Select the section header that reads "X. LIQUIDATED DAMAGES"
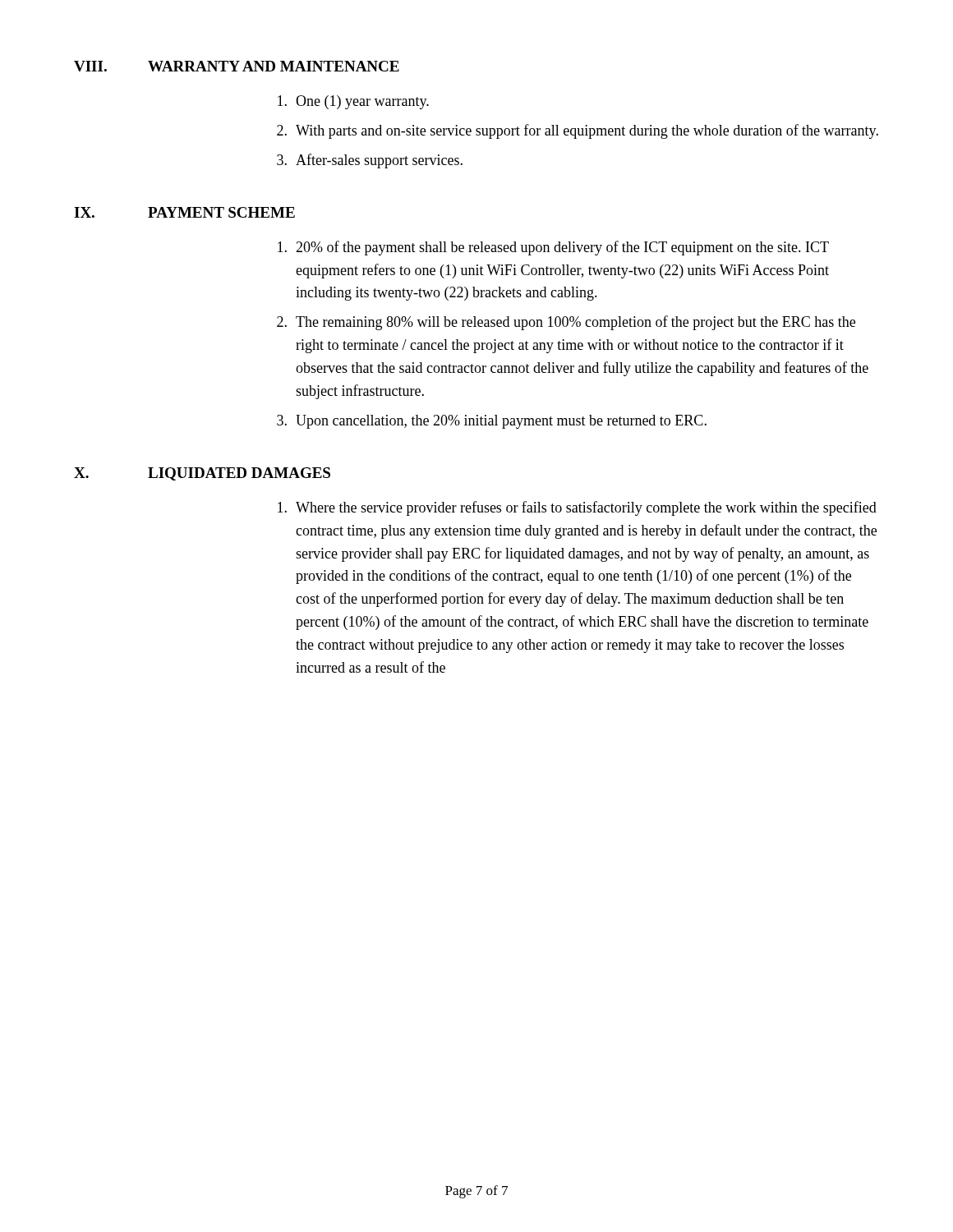The width and height of the screenshot is (953, 1232). click(x=203, y=473)
